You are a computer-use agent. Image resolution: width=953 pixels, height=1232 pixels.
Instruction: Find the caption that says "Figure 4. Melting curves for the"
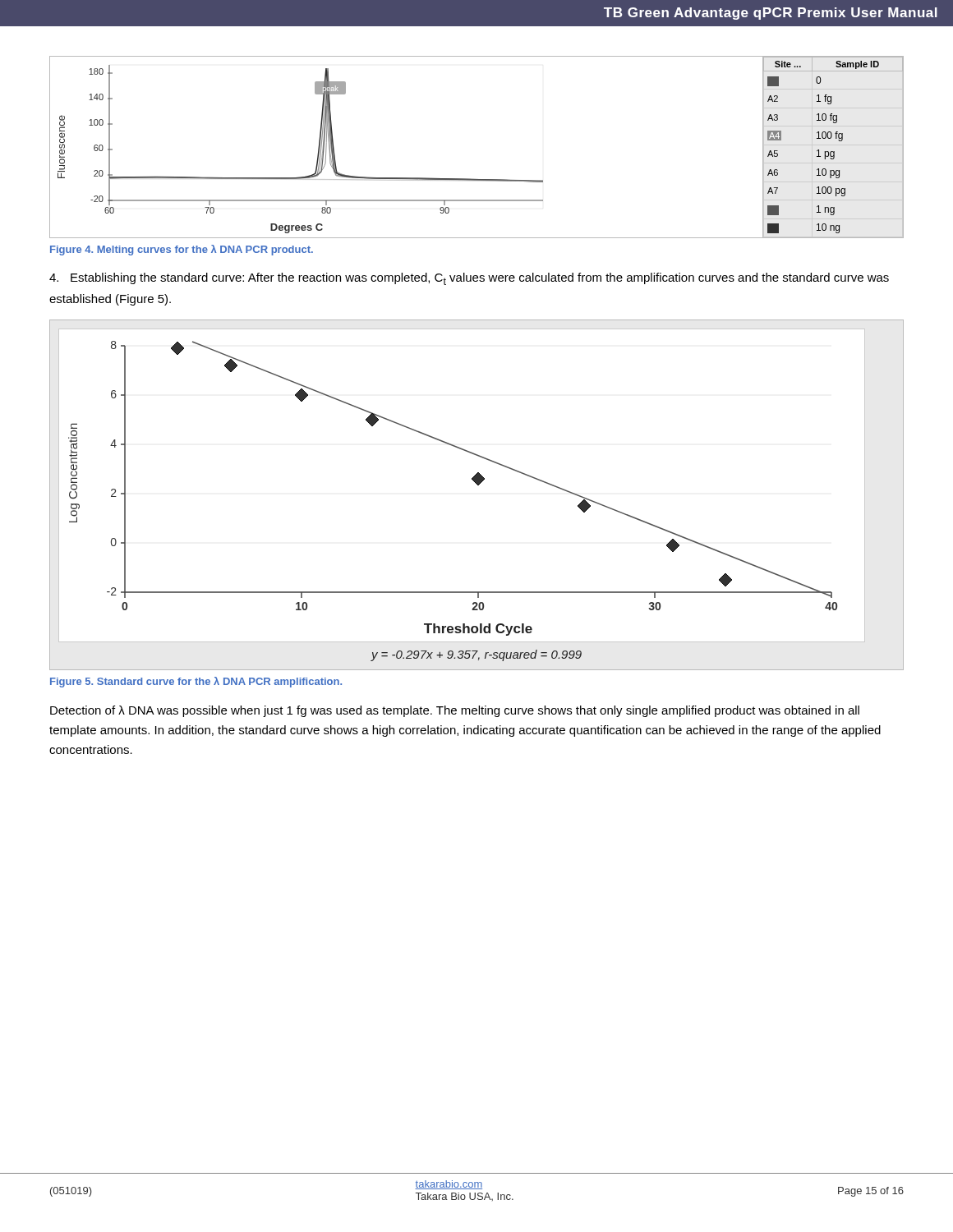181,249
